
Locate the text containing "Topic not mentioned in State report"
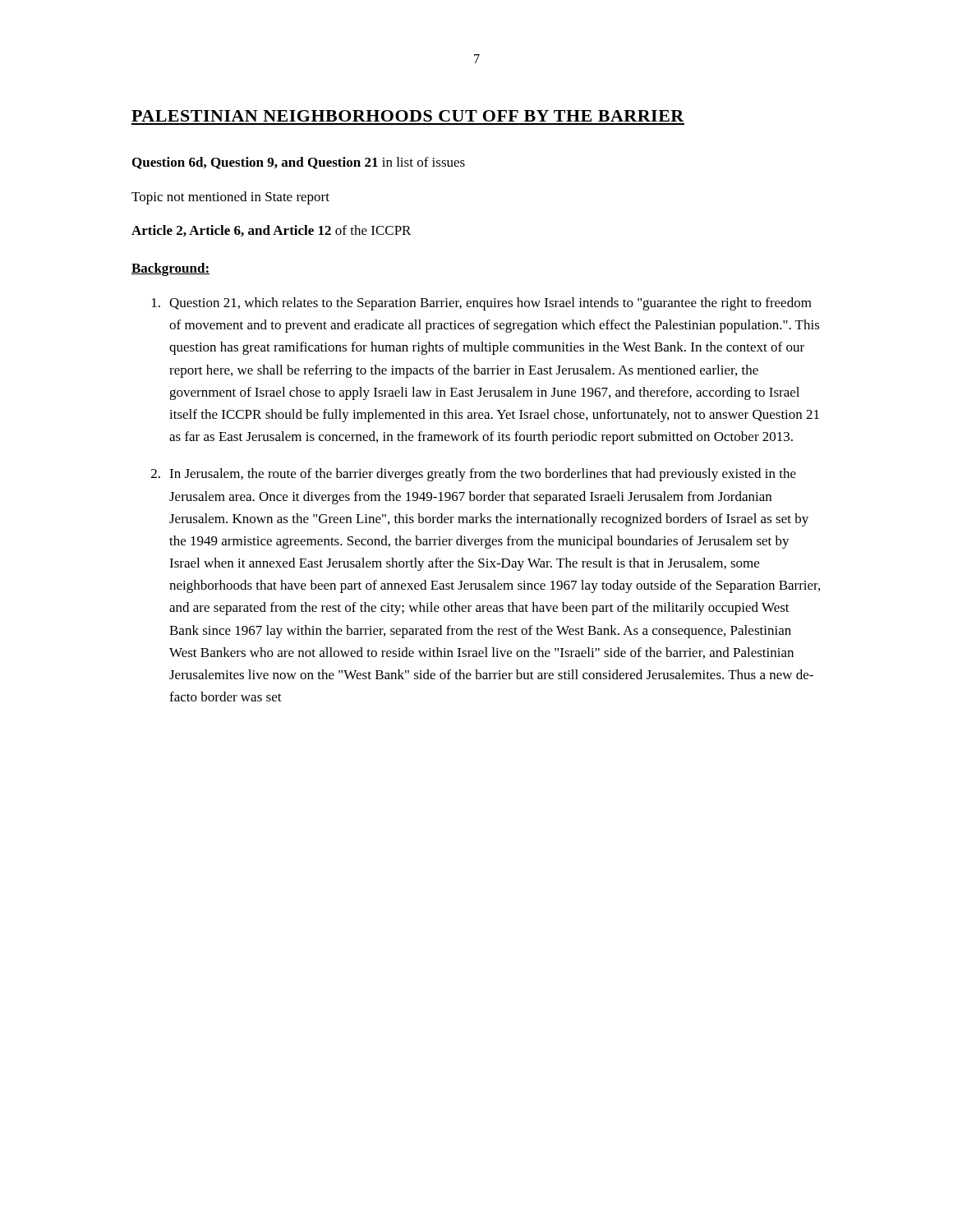coord(230,196)
